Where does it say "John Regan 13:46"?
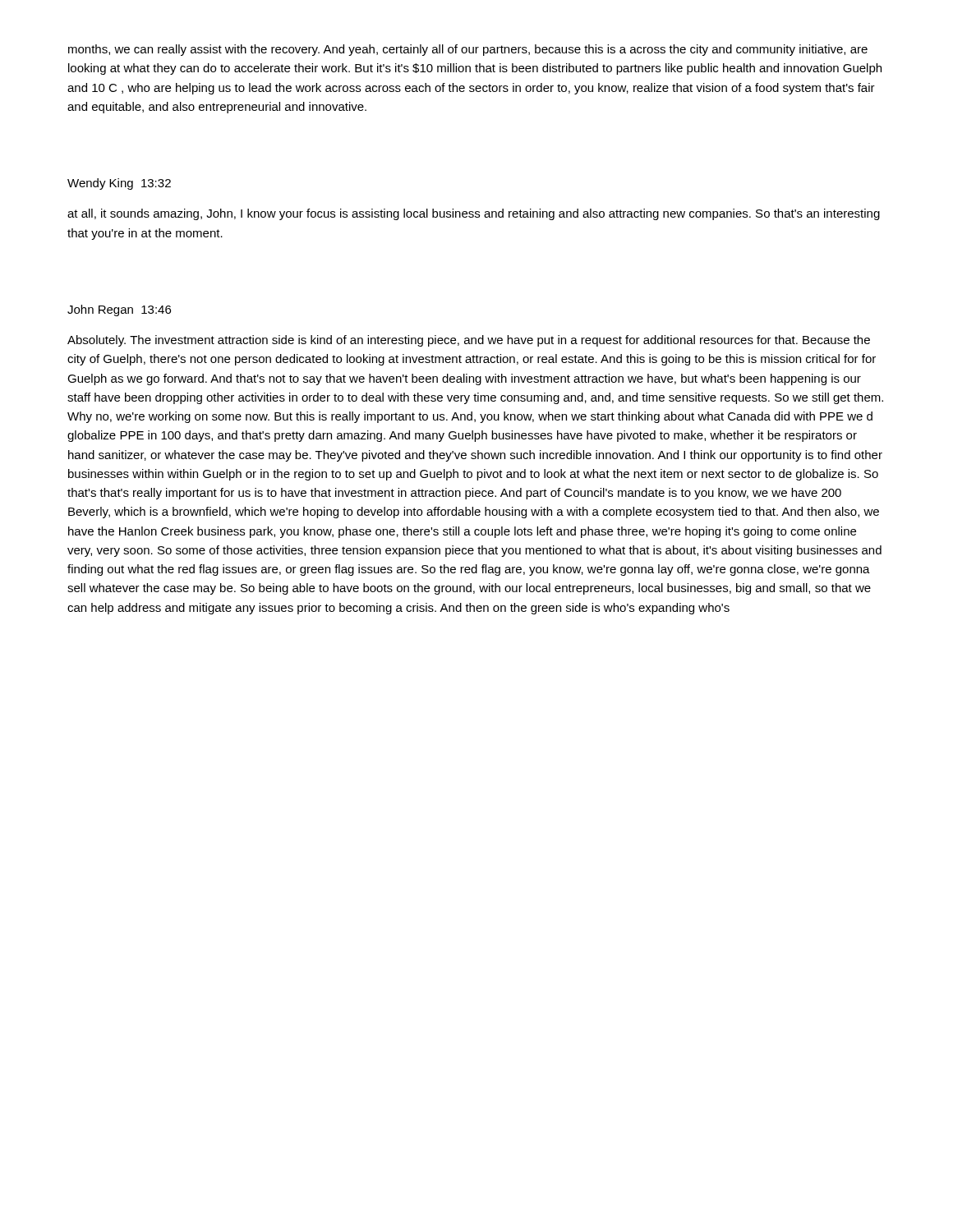Screen dimensions: 1232x953 119,309
